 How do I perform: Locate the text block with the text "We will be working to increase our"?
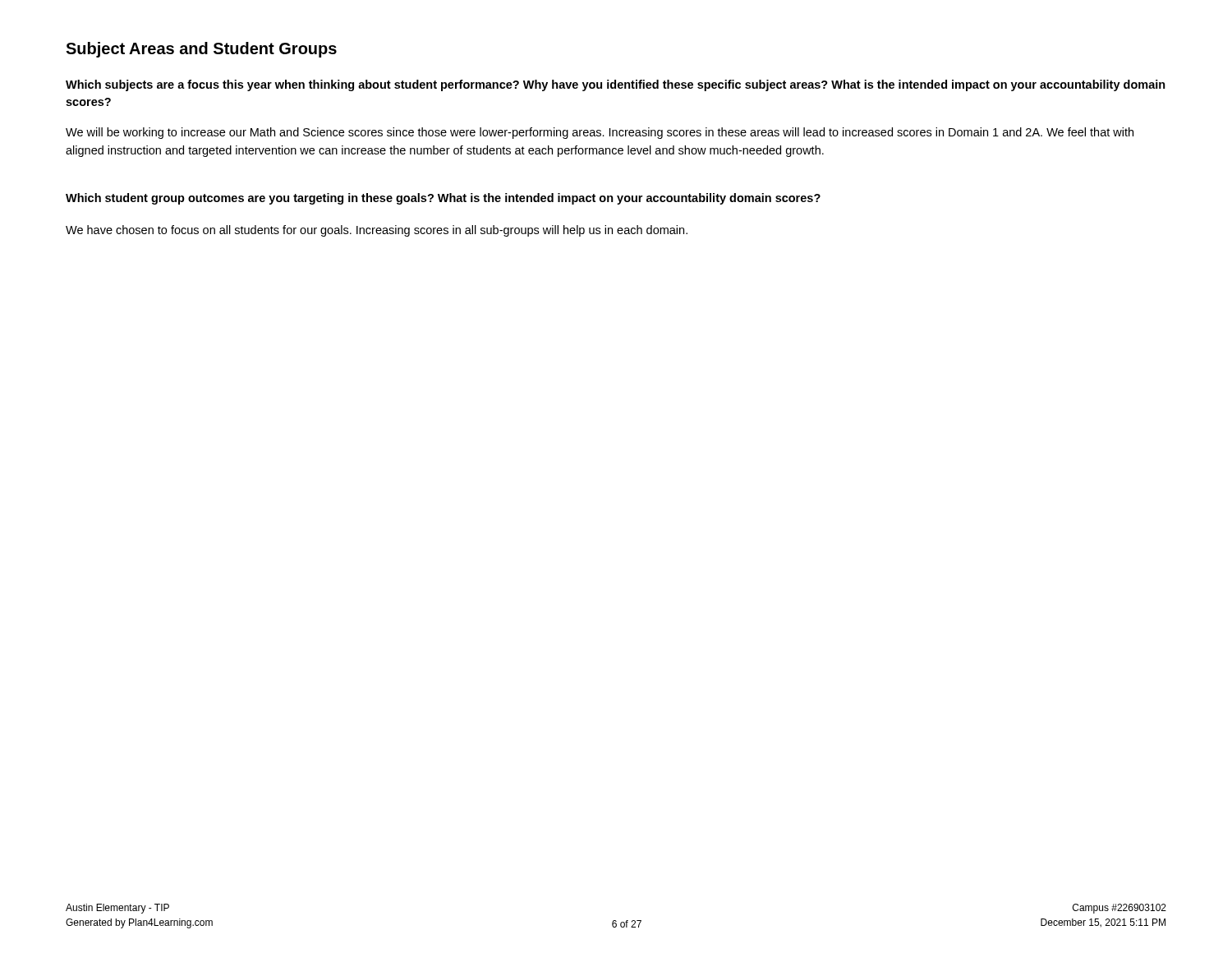(600, 141)
